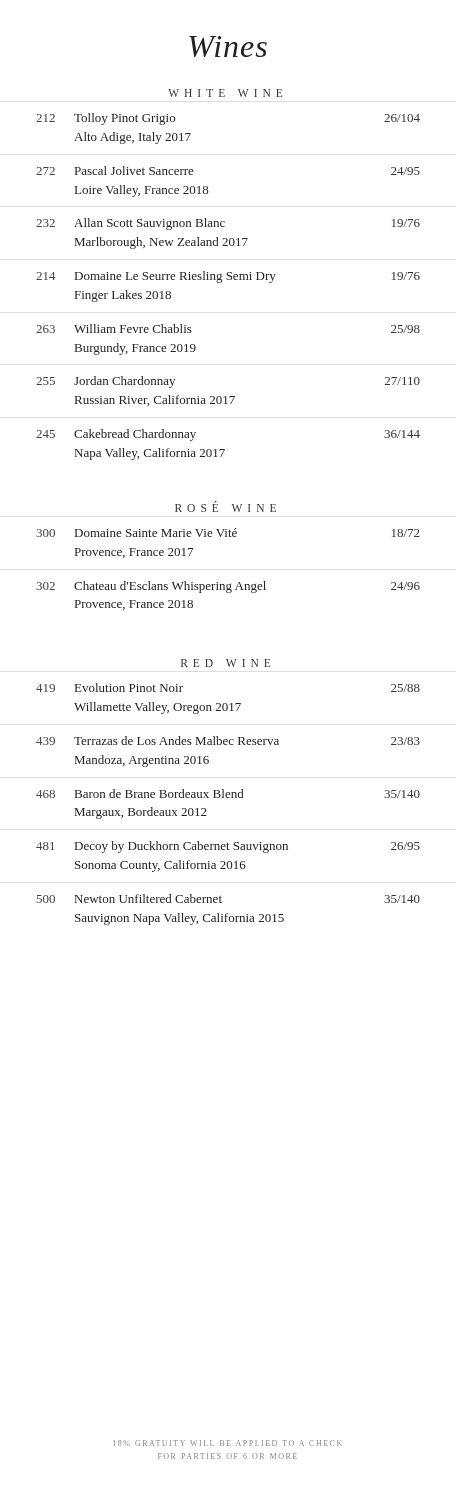Select the list item that reads "419 Evolution Pinot NoirWillamette"
456x1500 pixels.
coord(228,698)
